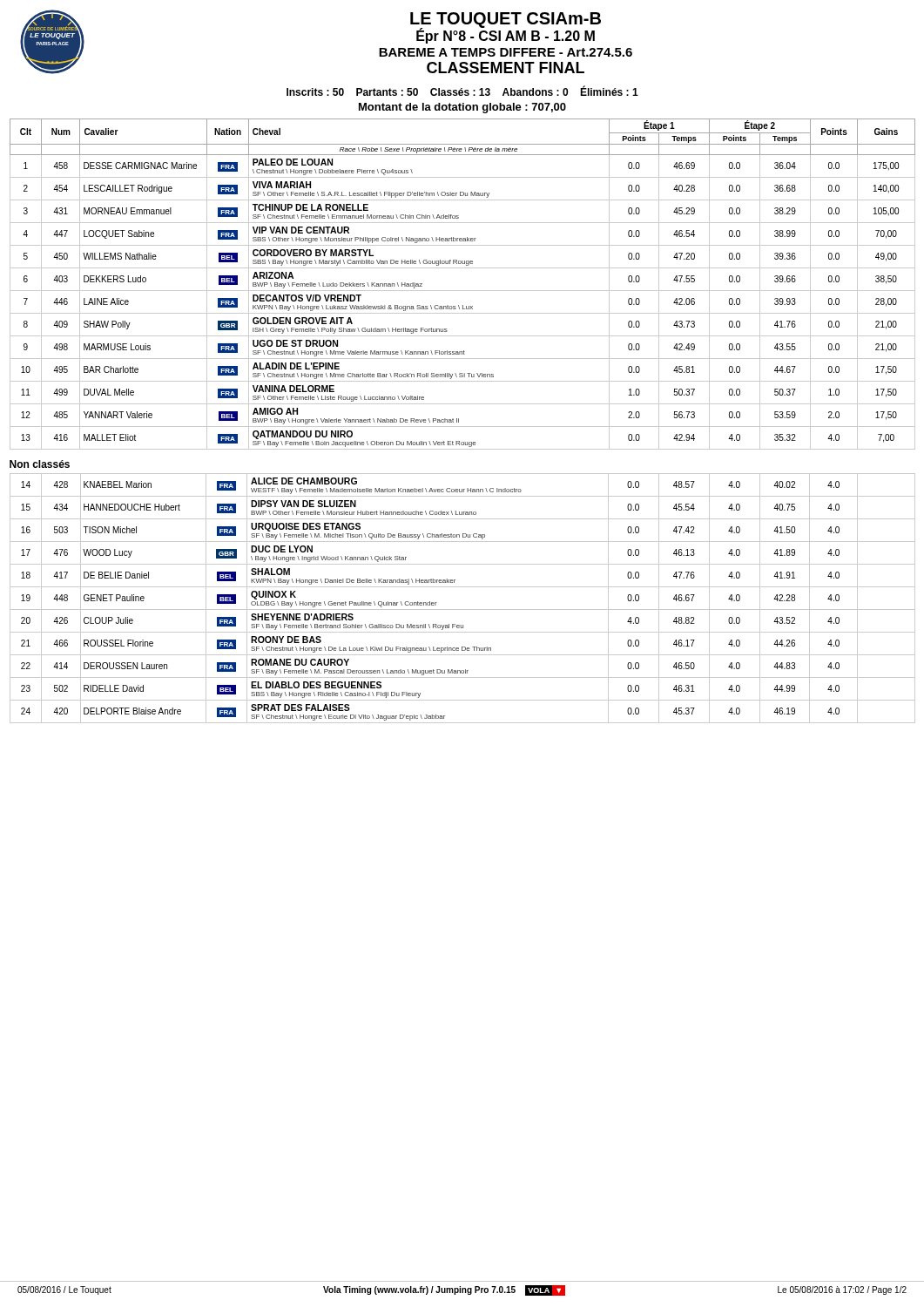
Task: Find "Montant de la dotation globale : 707,00" on this page
Action: tap(462, 107)
